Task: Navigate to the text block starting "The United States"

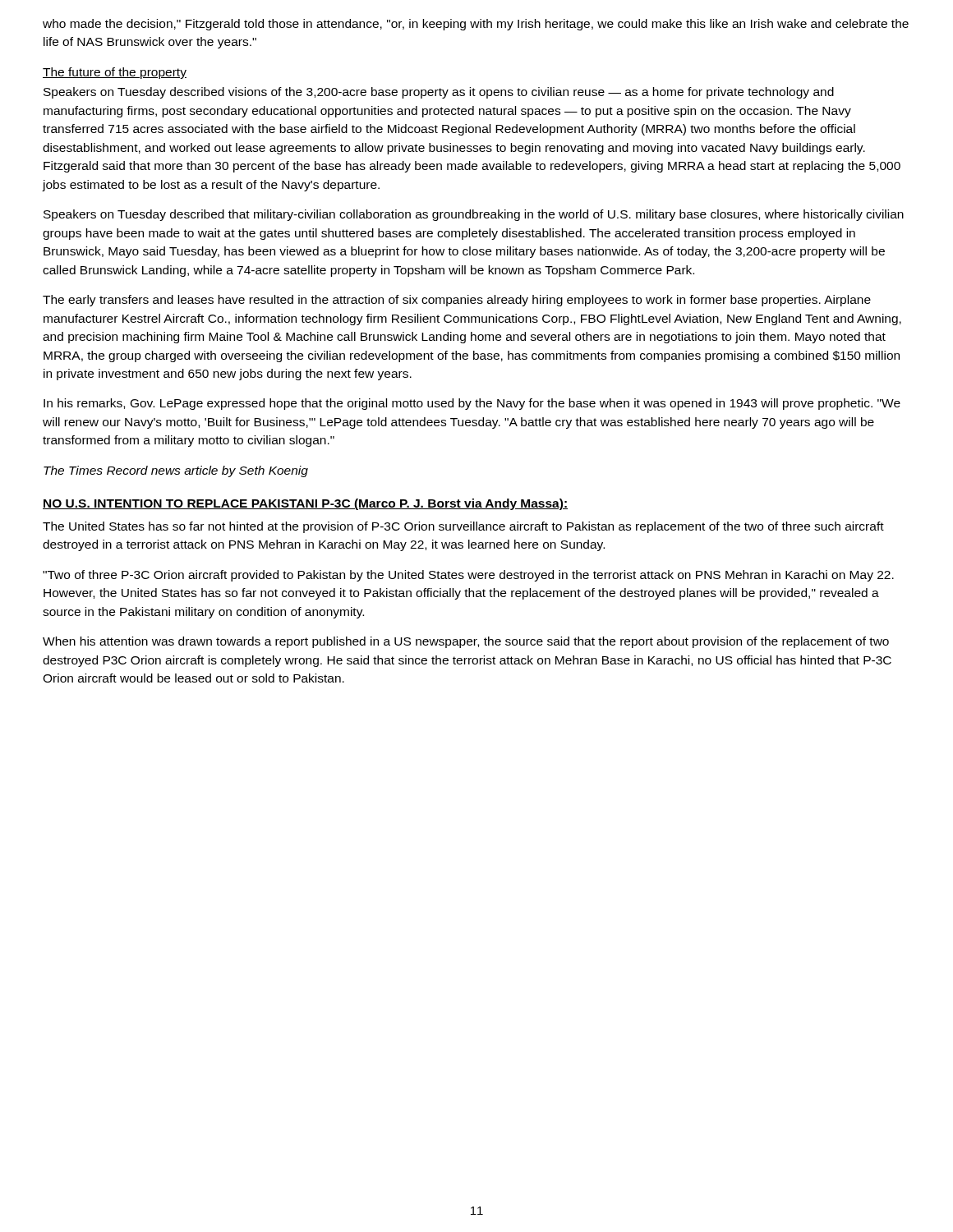Action: (463, 535)
